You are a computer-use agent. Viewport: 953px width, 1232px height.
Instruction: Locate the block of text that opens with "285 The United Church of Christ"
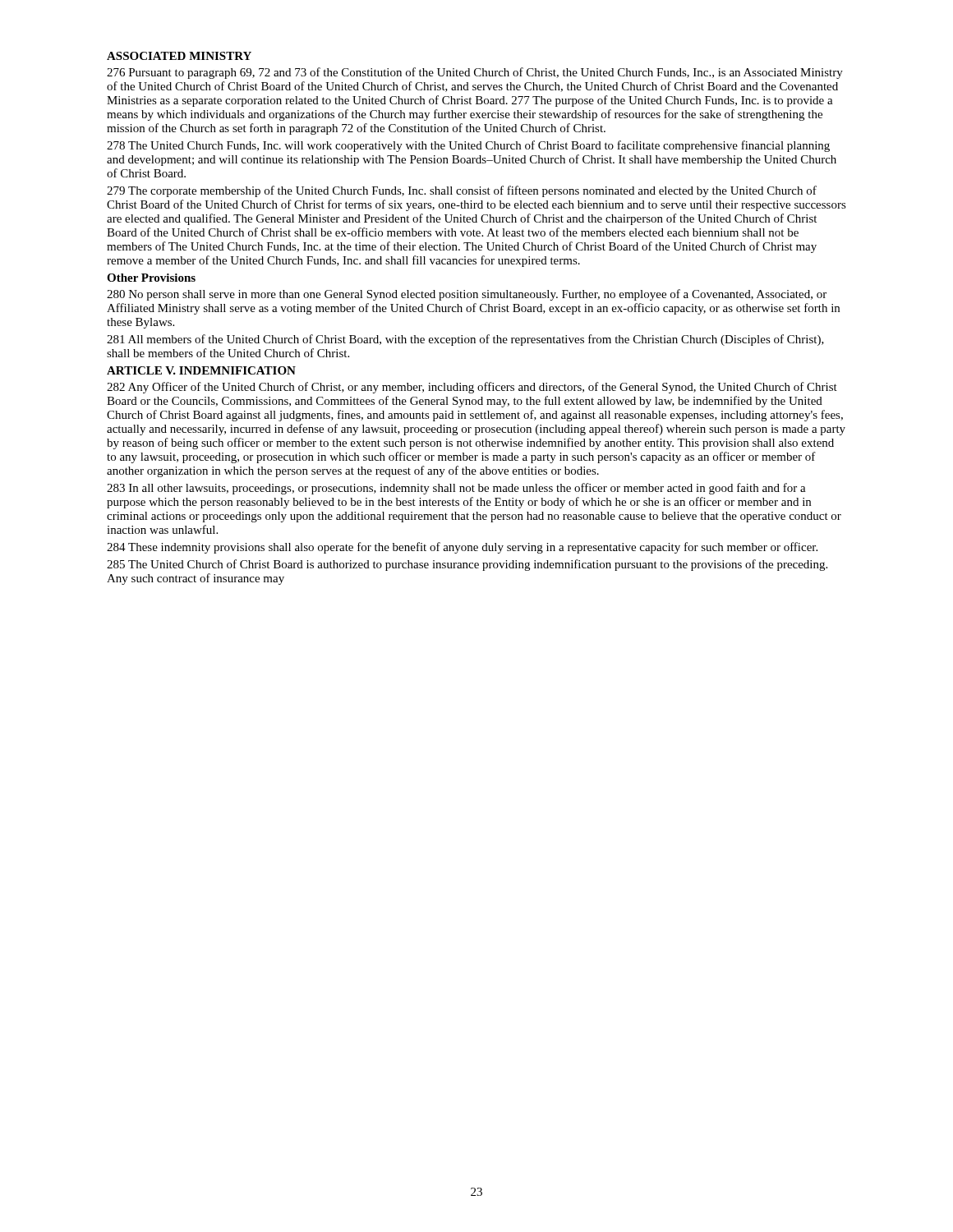pos(468,571)
